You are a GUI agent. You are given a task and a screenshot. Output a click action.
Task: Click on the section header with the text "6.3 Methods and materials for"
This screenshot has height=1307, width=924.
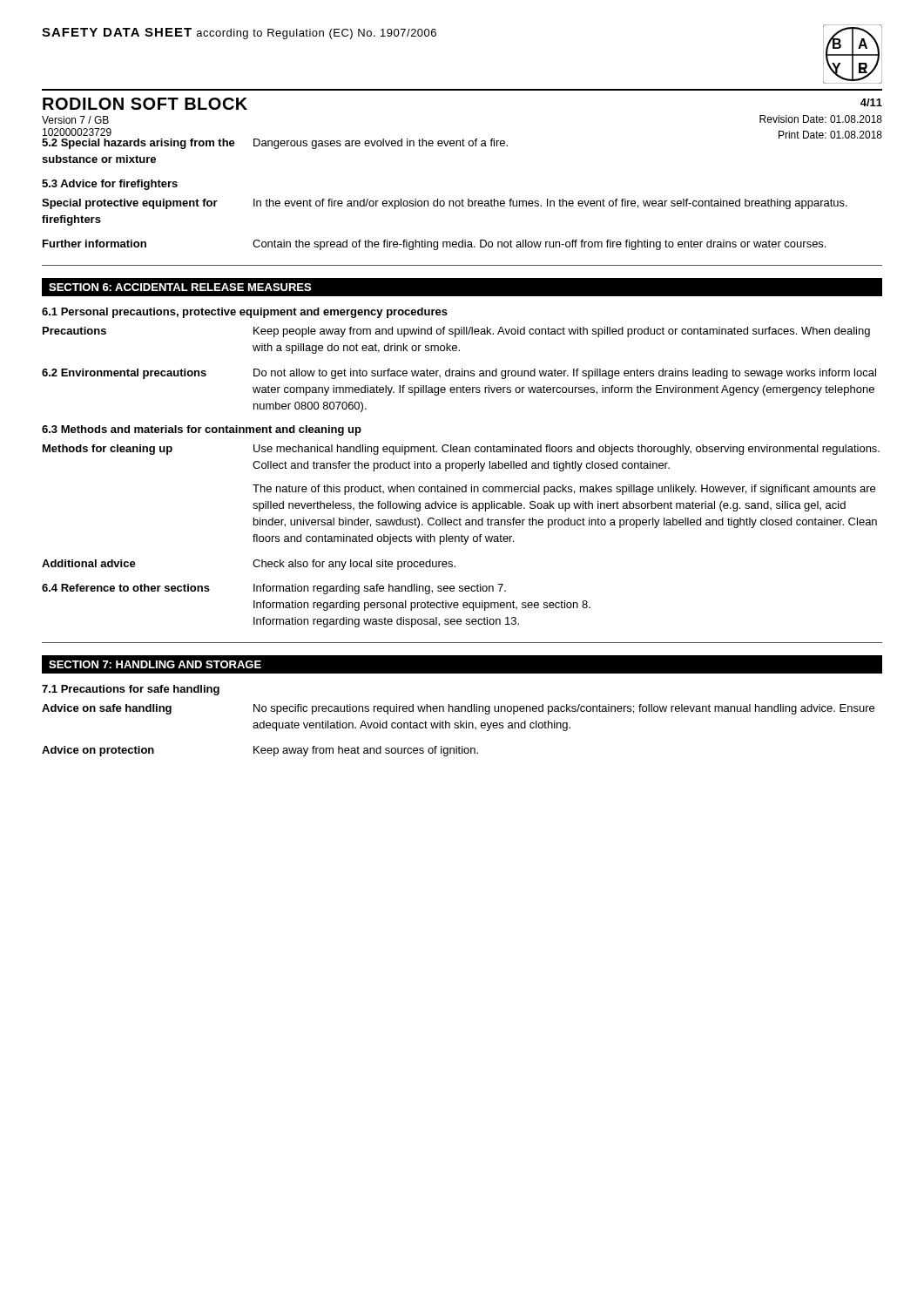pyautogui.click(x=202, y=429)
